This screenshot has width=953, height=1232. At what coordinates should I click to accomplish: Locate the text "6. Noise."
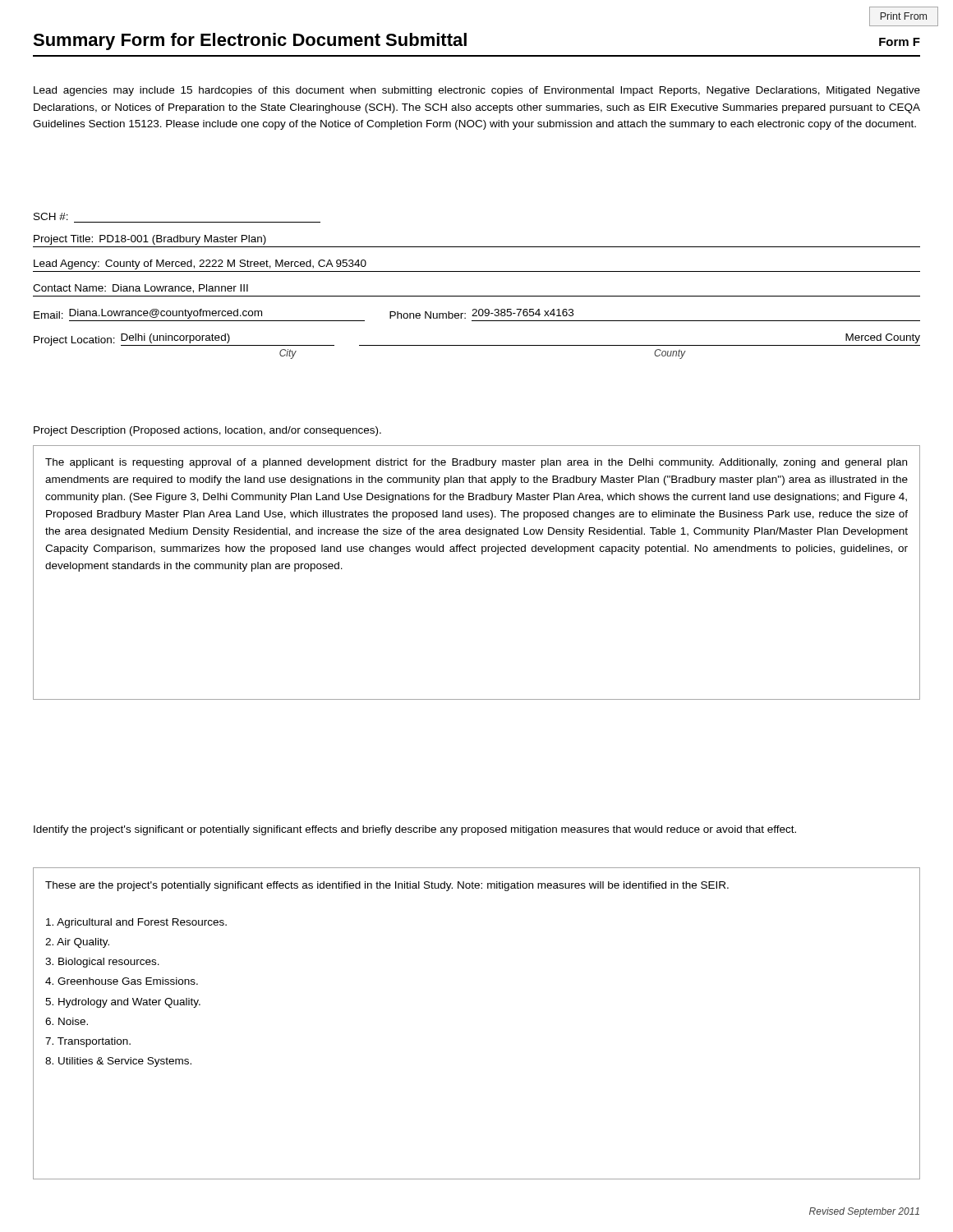67,1021
